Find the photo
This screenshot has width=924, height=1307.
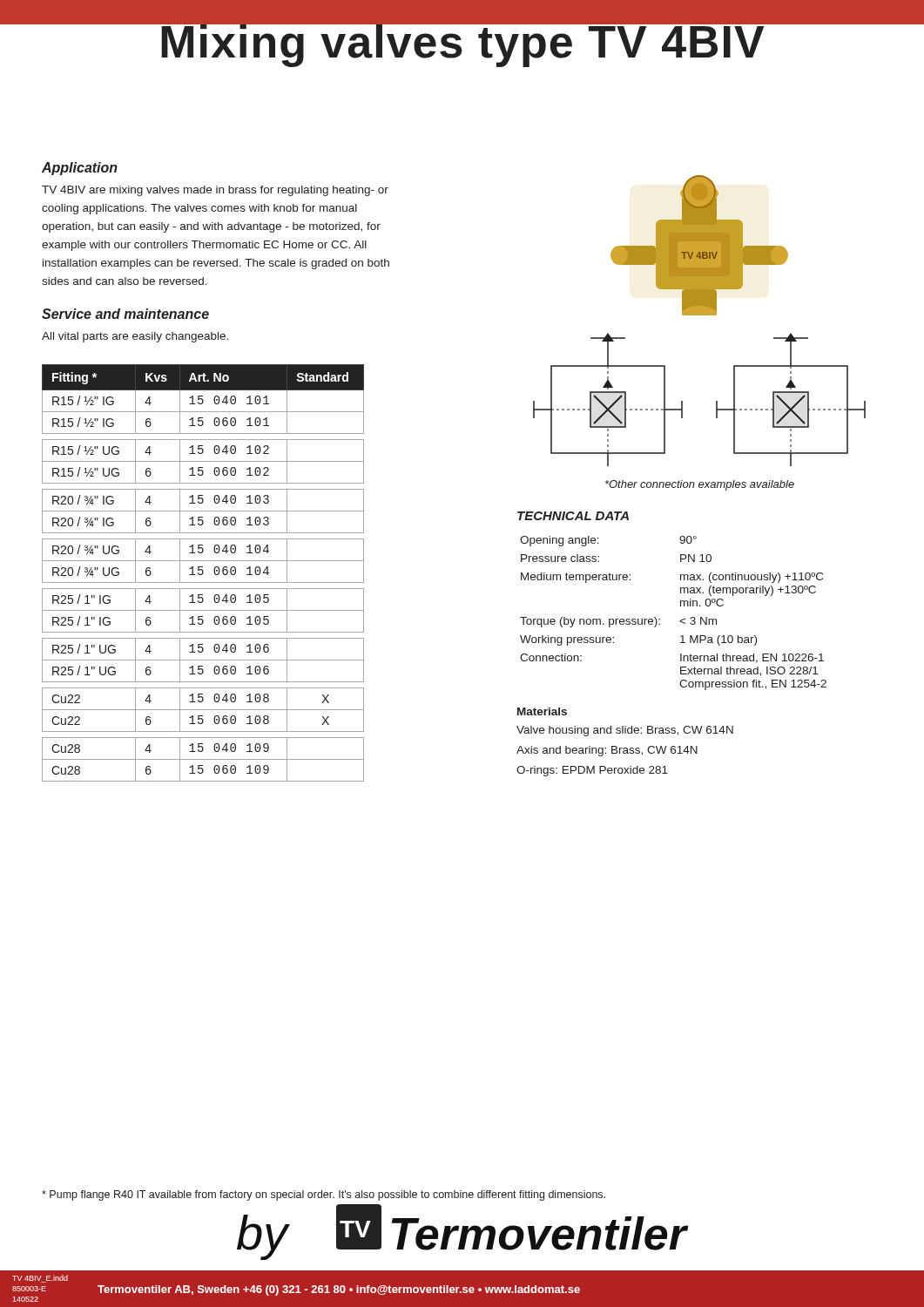click(x=699, y=239)
